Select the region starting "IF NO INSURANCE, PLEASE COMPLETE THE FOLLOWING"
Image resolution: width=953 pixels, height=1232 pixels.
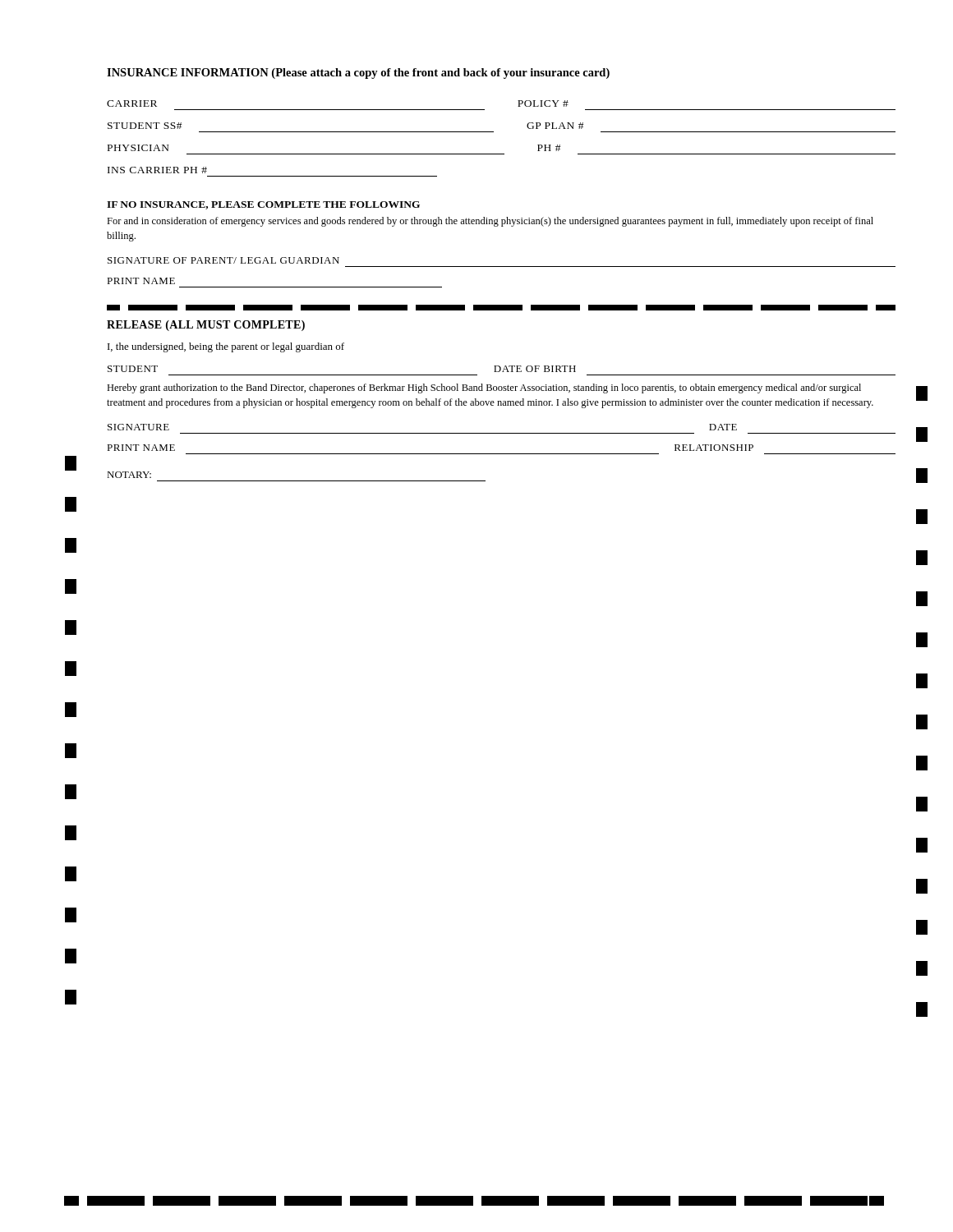coord(501,221)
